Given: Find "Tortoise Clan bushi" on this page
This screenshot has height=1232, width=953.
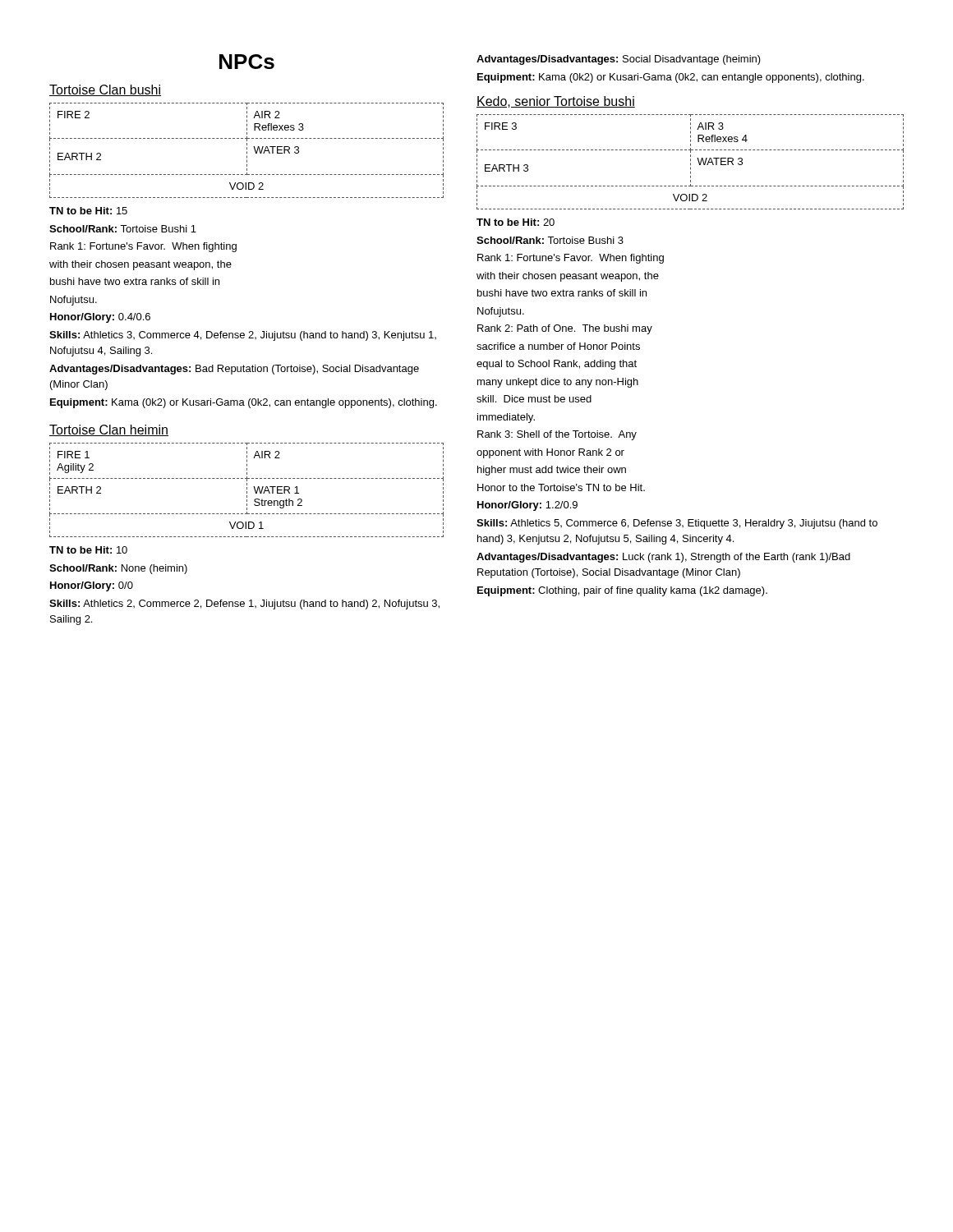Looking at the screenshot, I should tap(105, 90).
